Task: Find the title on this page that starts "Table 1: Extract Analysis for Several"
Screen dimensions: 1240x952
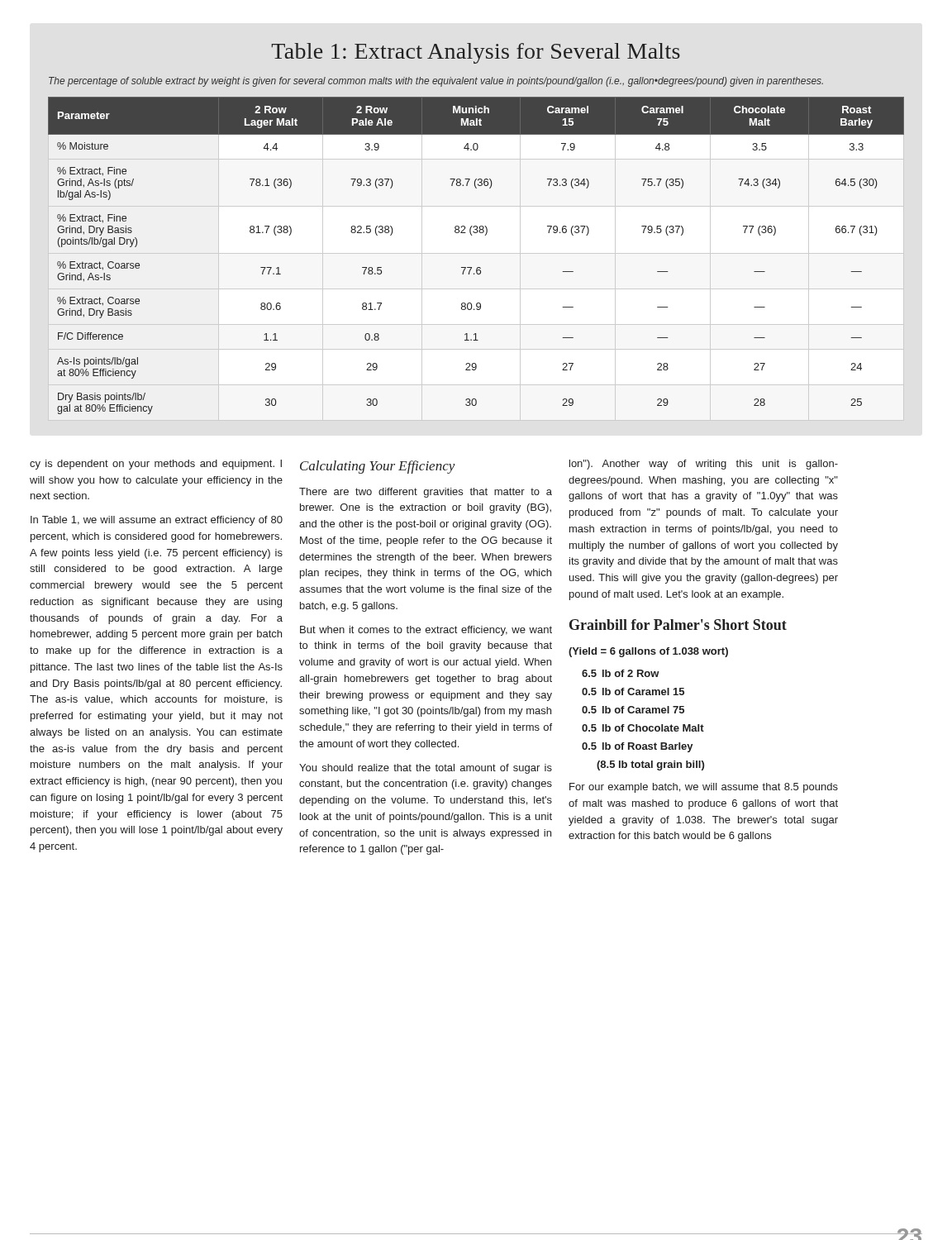Action: tap(476, 51)
